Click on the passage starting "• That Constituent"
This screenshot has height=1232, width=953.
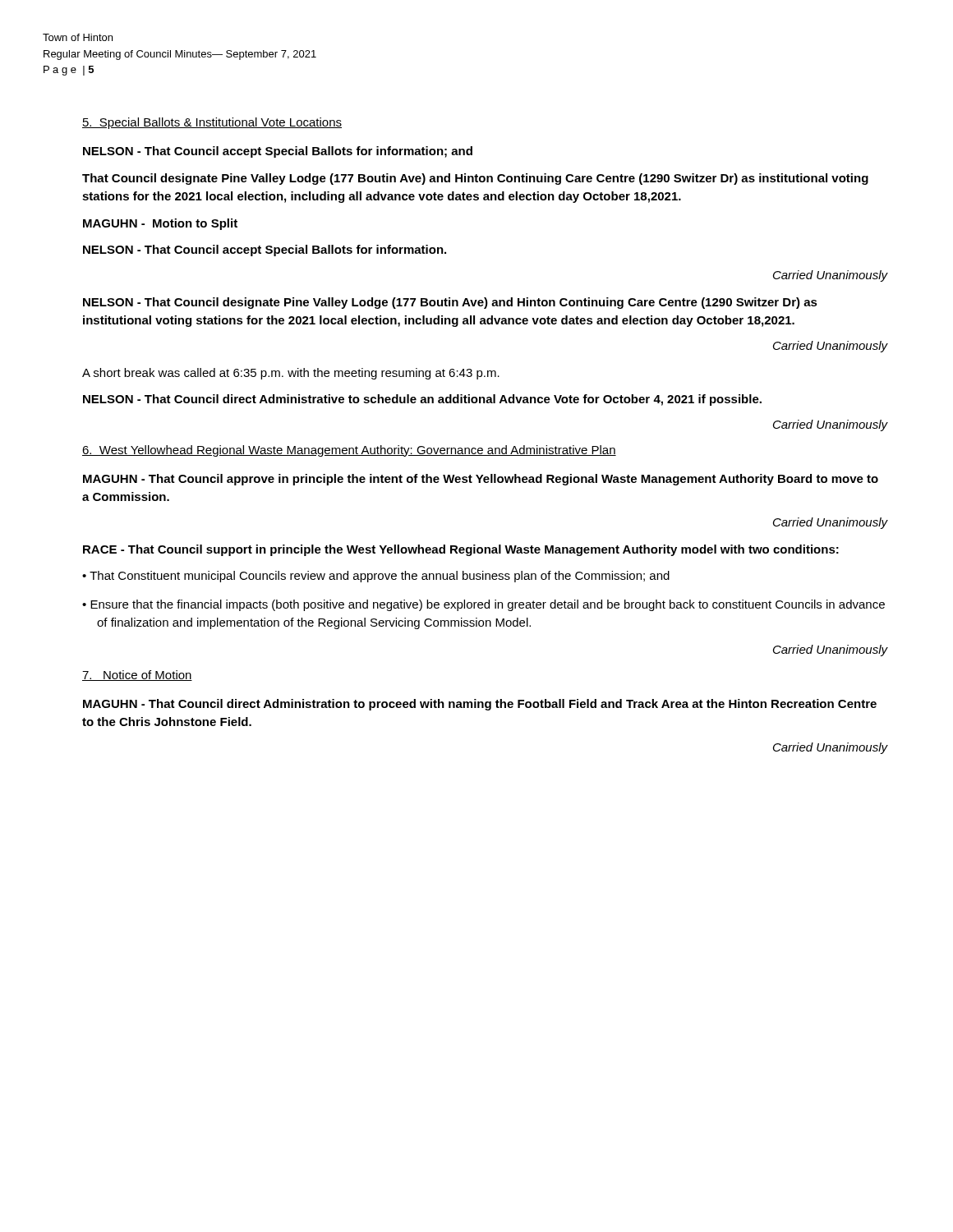tap(376, 575)
